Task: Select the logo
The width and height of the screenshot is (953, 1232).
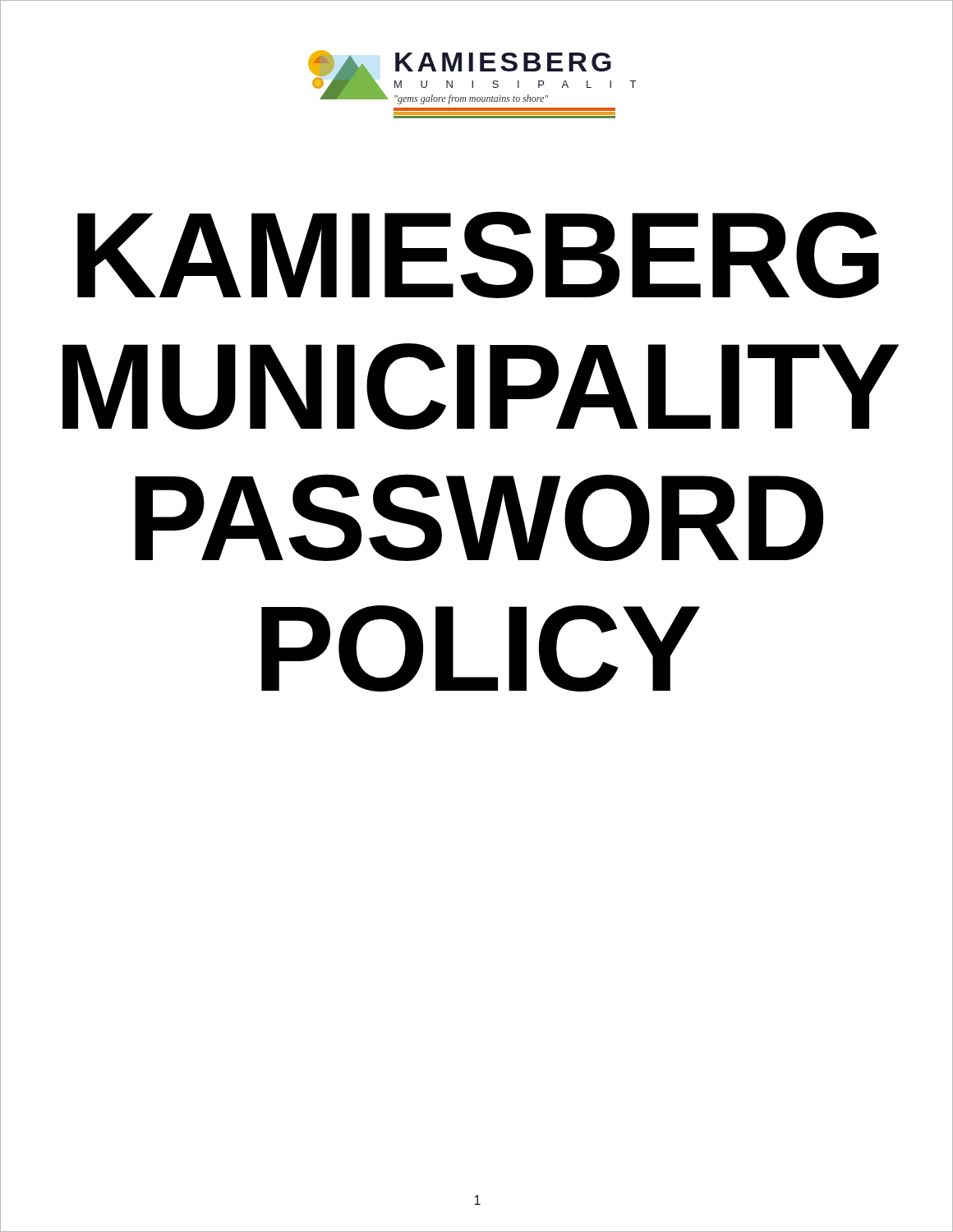Action: pos(477,81)
